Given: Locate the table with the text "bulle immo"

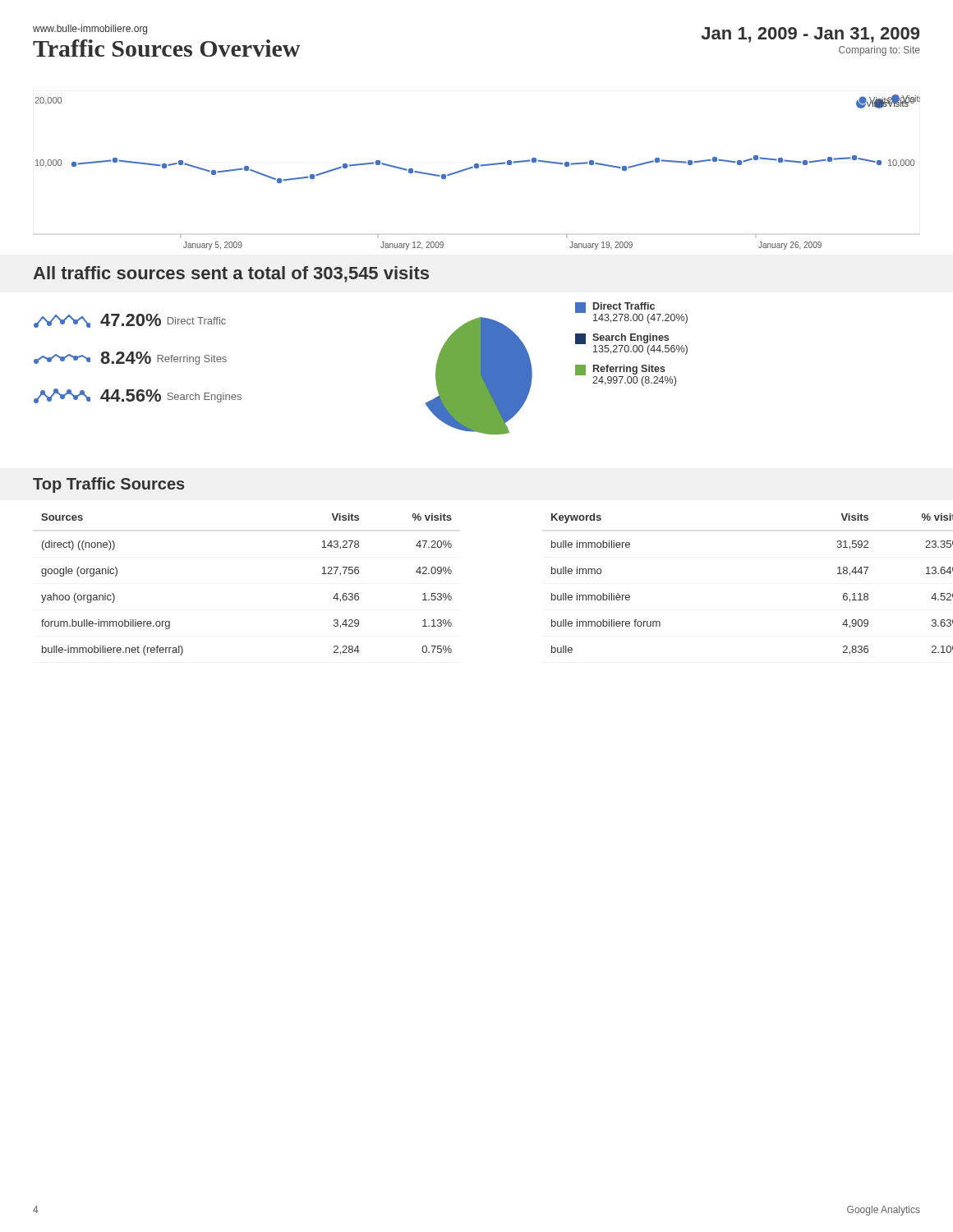Looking at the screenshot, I should (748, 584).
